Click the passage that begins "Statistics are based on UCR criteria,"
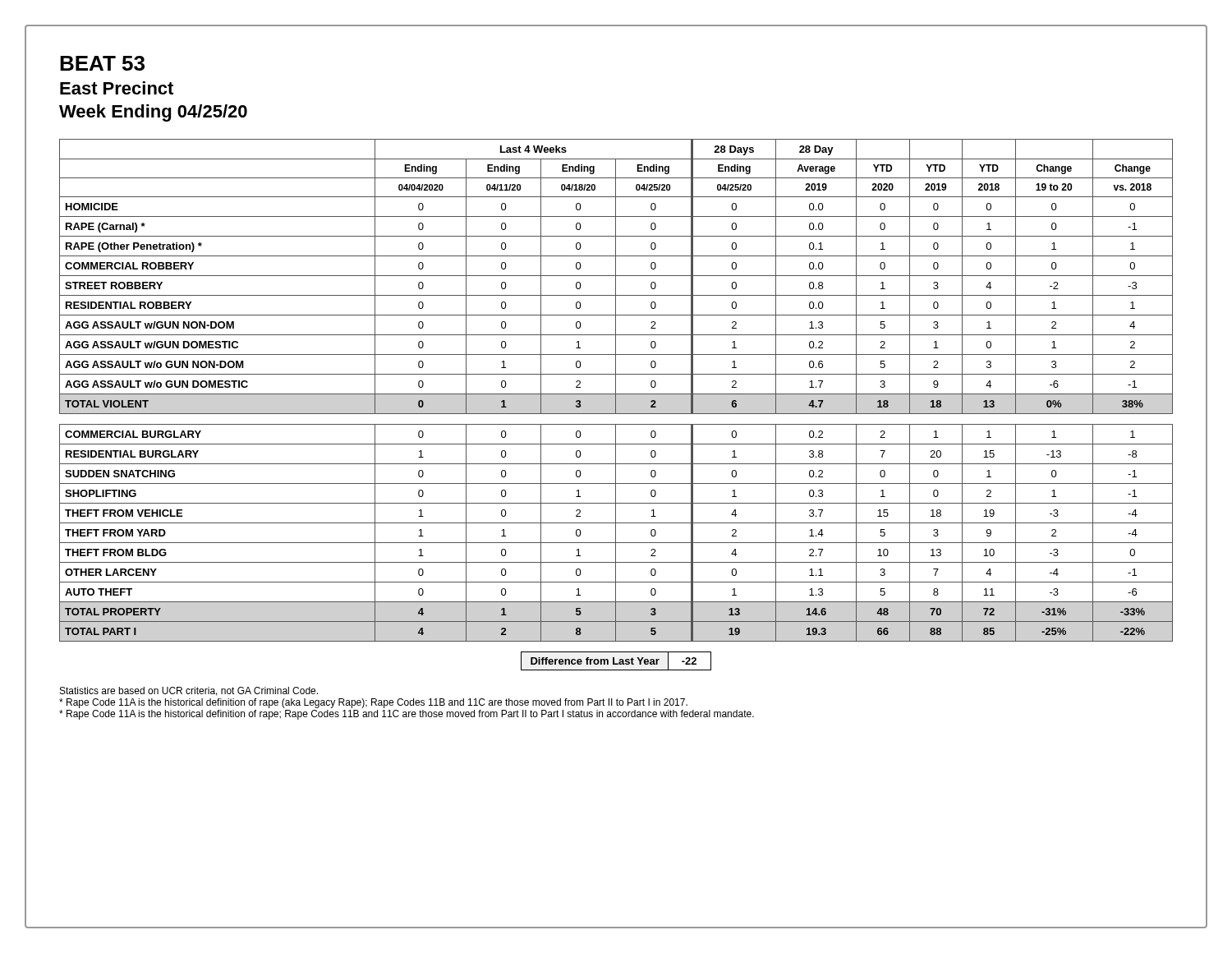Screen dimensions: 953x1232 click(x=407, y=702)
